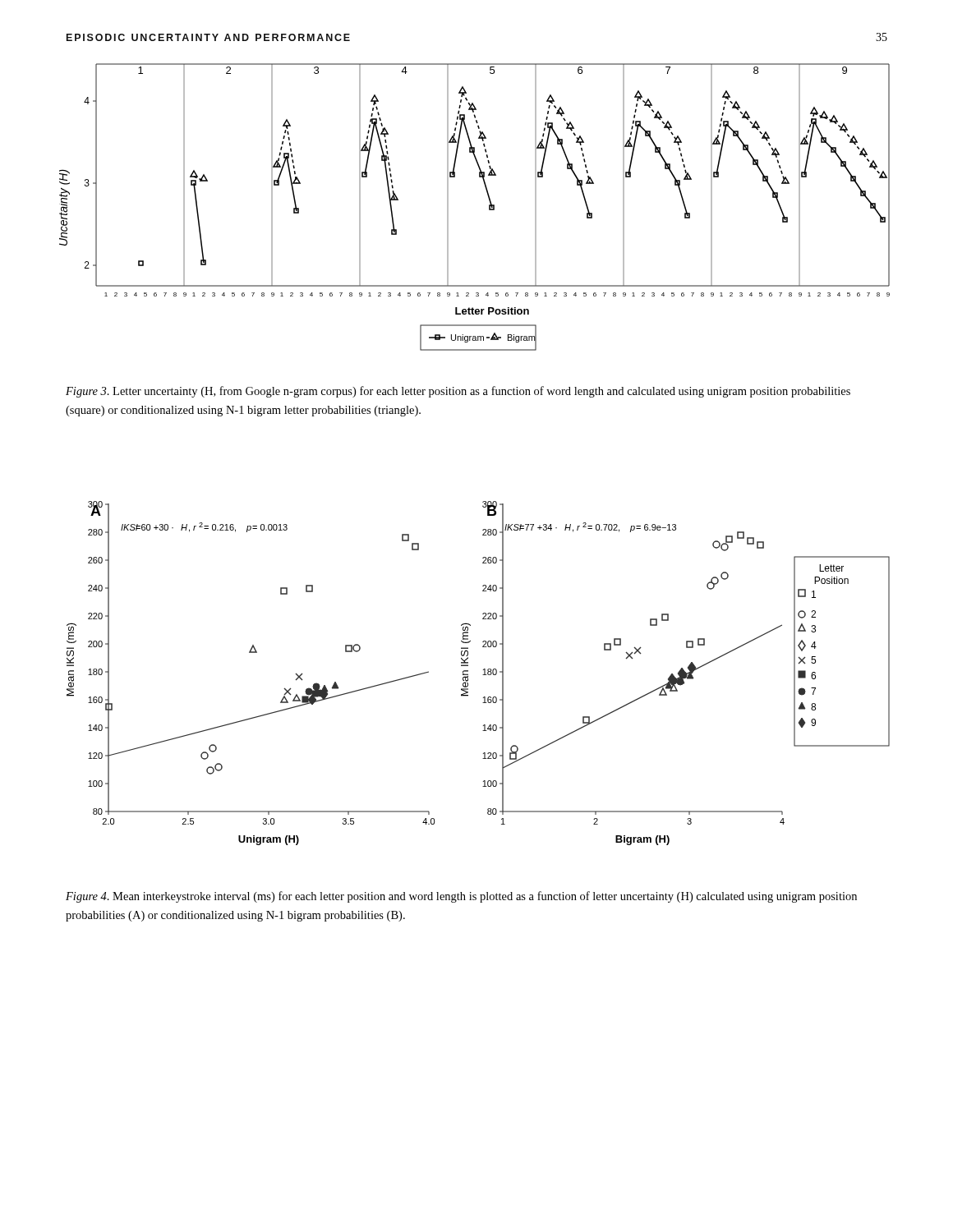Click on the scatter plot
Viewport: 953px width, 1232px height.
[x=476, y=674]
